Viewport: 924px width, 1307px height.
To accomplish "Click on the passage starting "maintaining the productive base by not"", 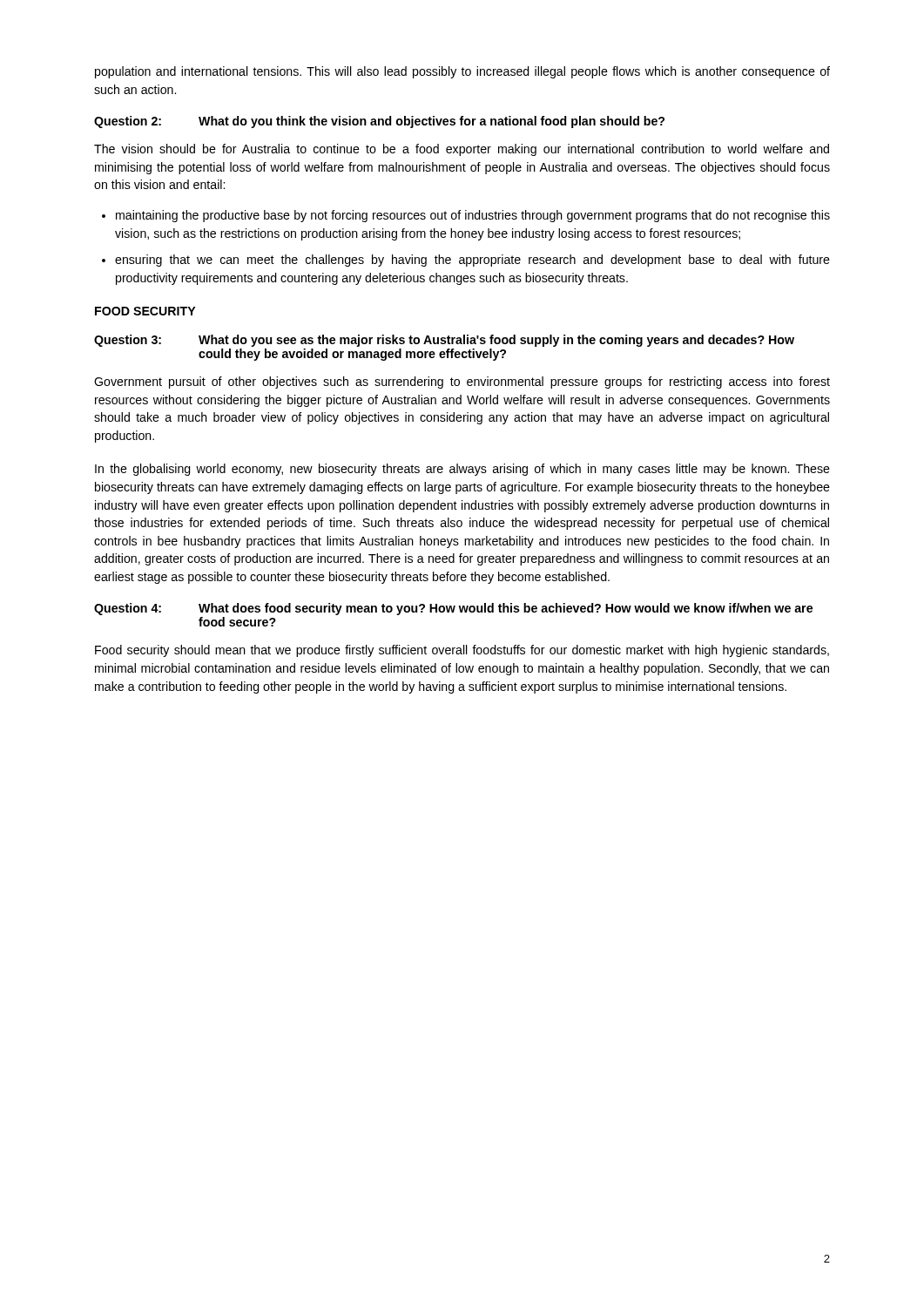I will tap(472, 224).
